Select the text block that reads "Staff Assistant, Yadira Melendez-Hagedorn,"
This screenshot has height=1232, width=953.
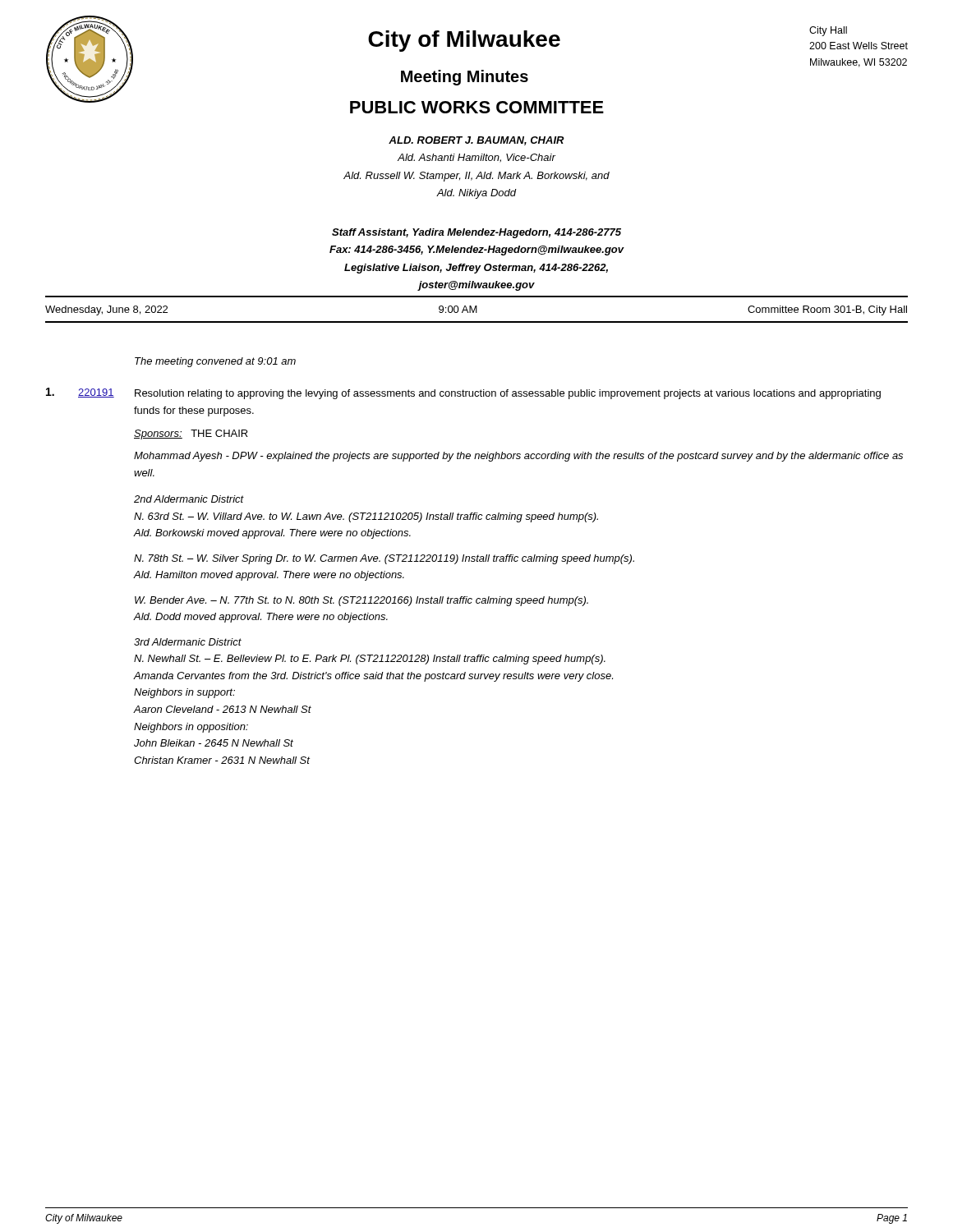[x=476, y=258]
